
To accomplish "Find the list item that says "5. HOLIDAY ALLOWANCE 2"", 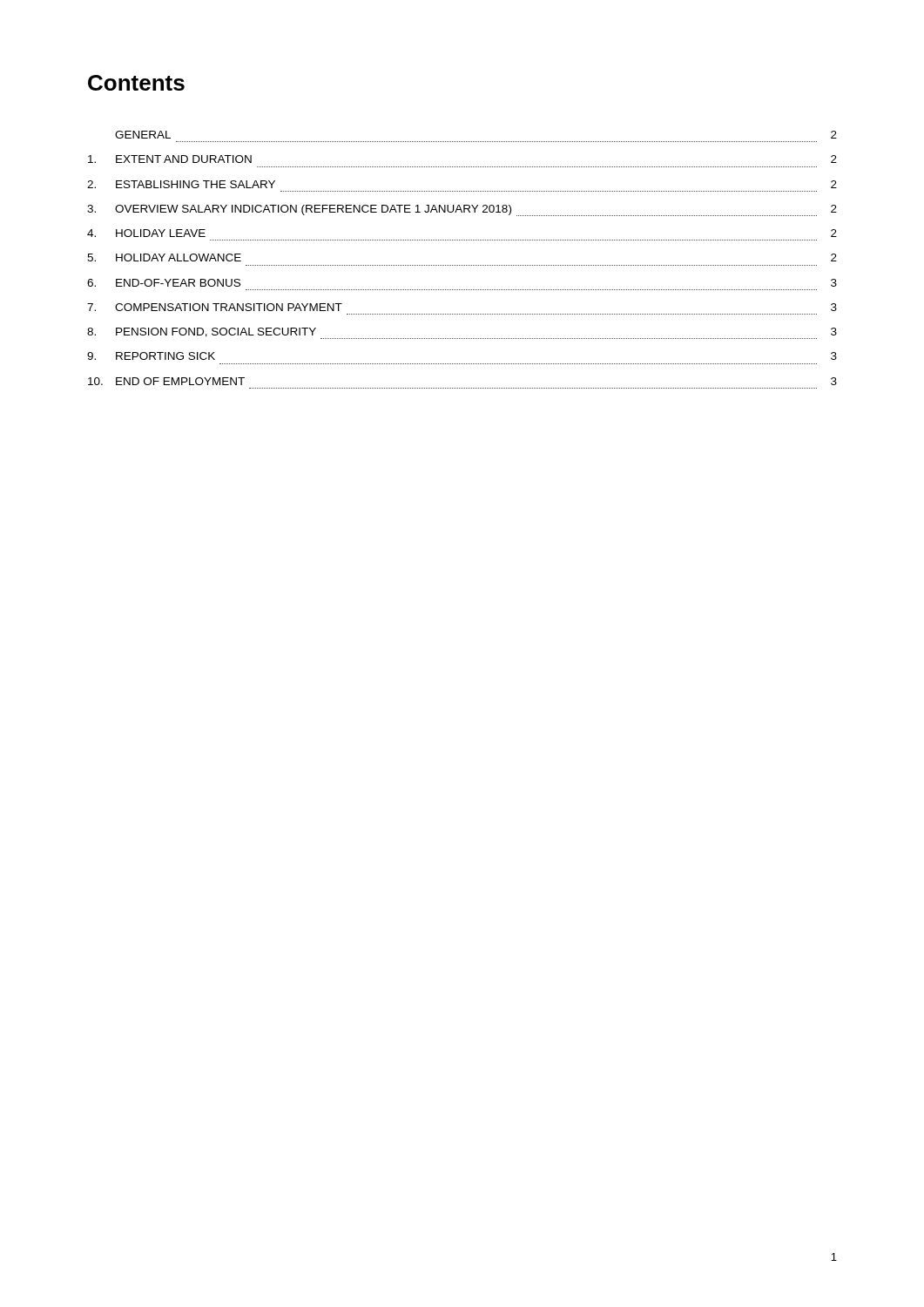I will pos(462,258).
